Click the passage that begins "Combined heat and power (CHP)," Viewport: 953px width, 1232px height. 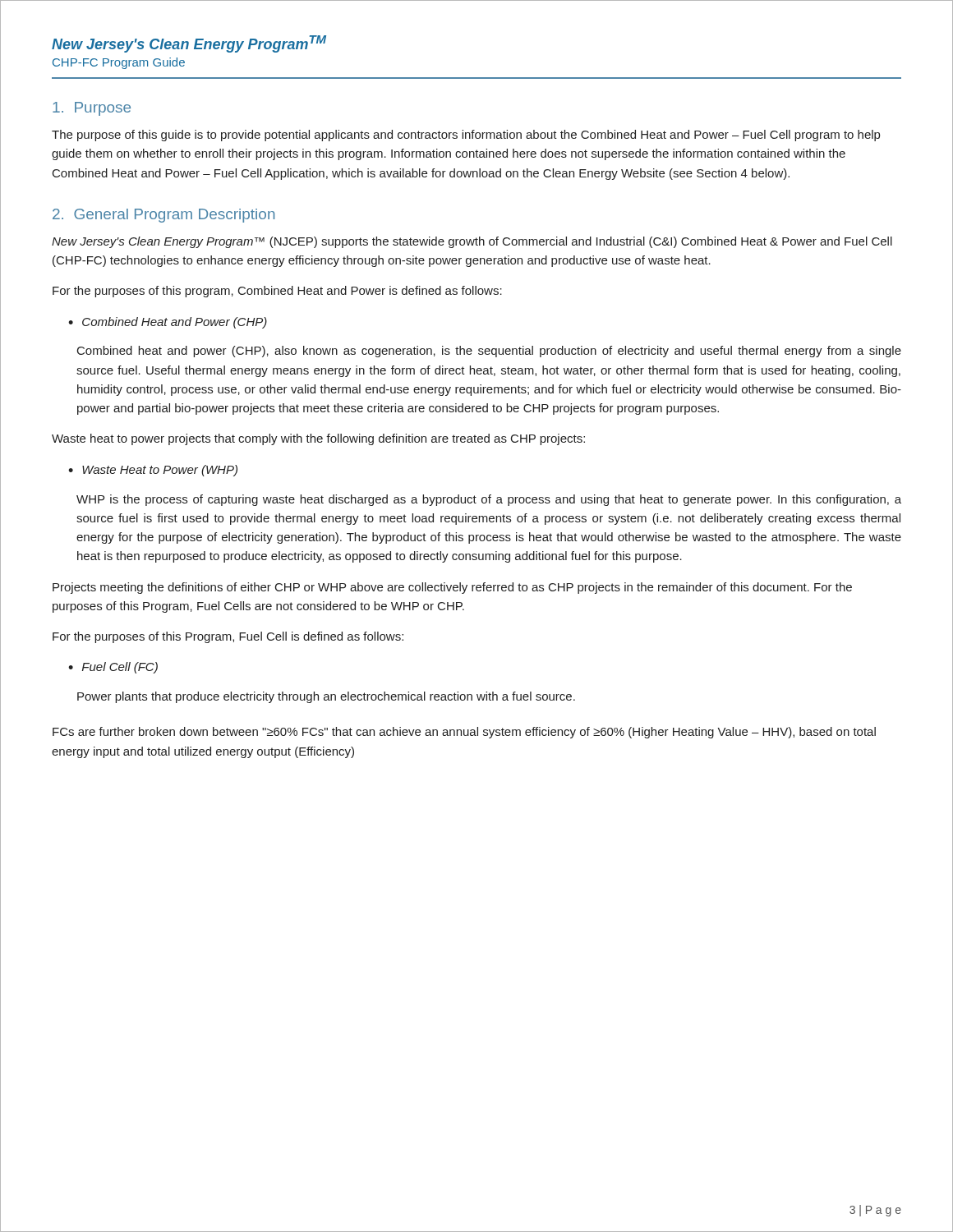pos(489,379)
